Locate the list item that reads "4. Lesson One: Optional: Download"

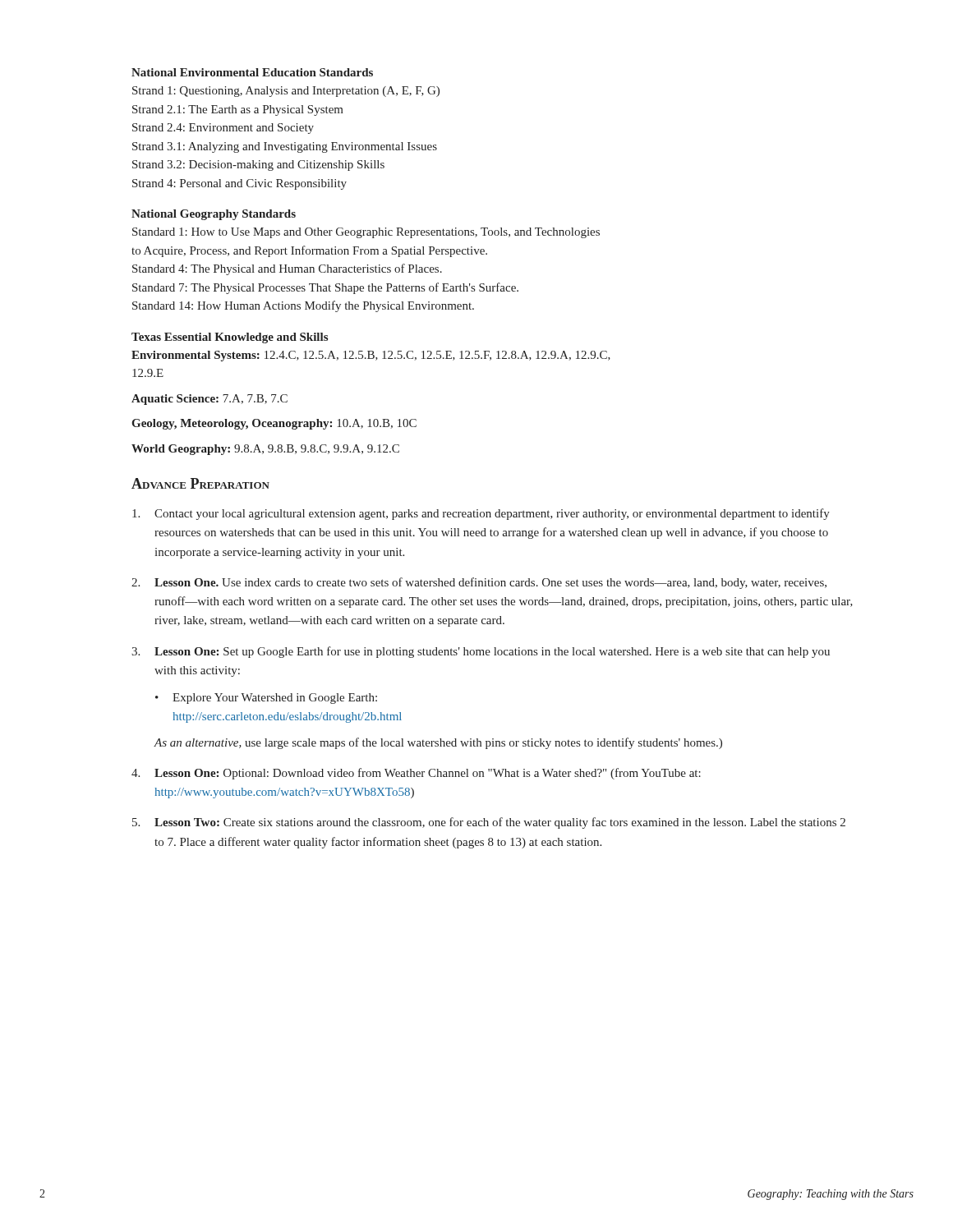pos(493,783)
